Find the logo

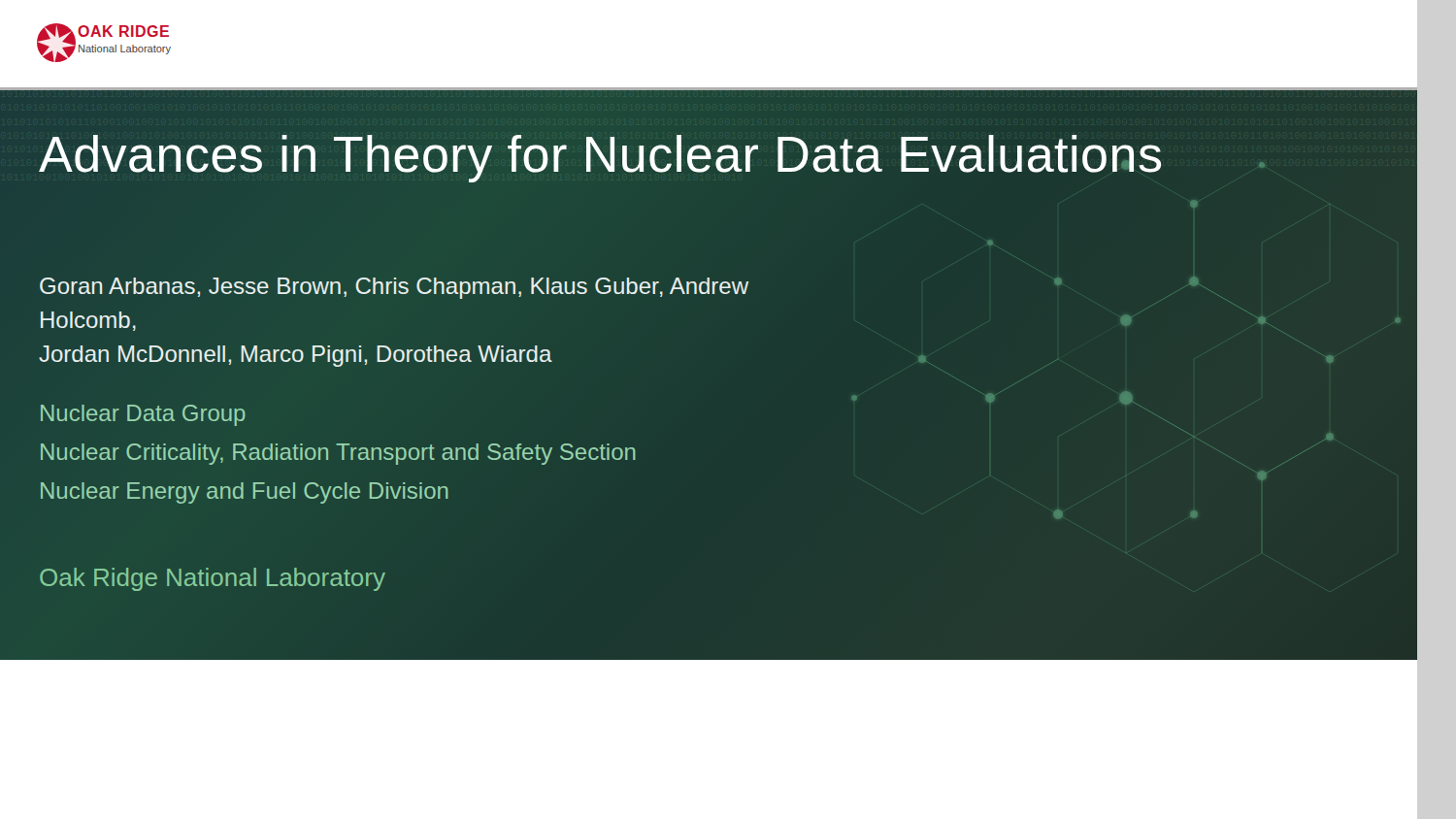pos(105,44)
